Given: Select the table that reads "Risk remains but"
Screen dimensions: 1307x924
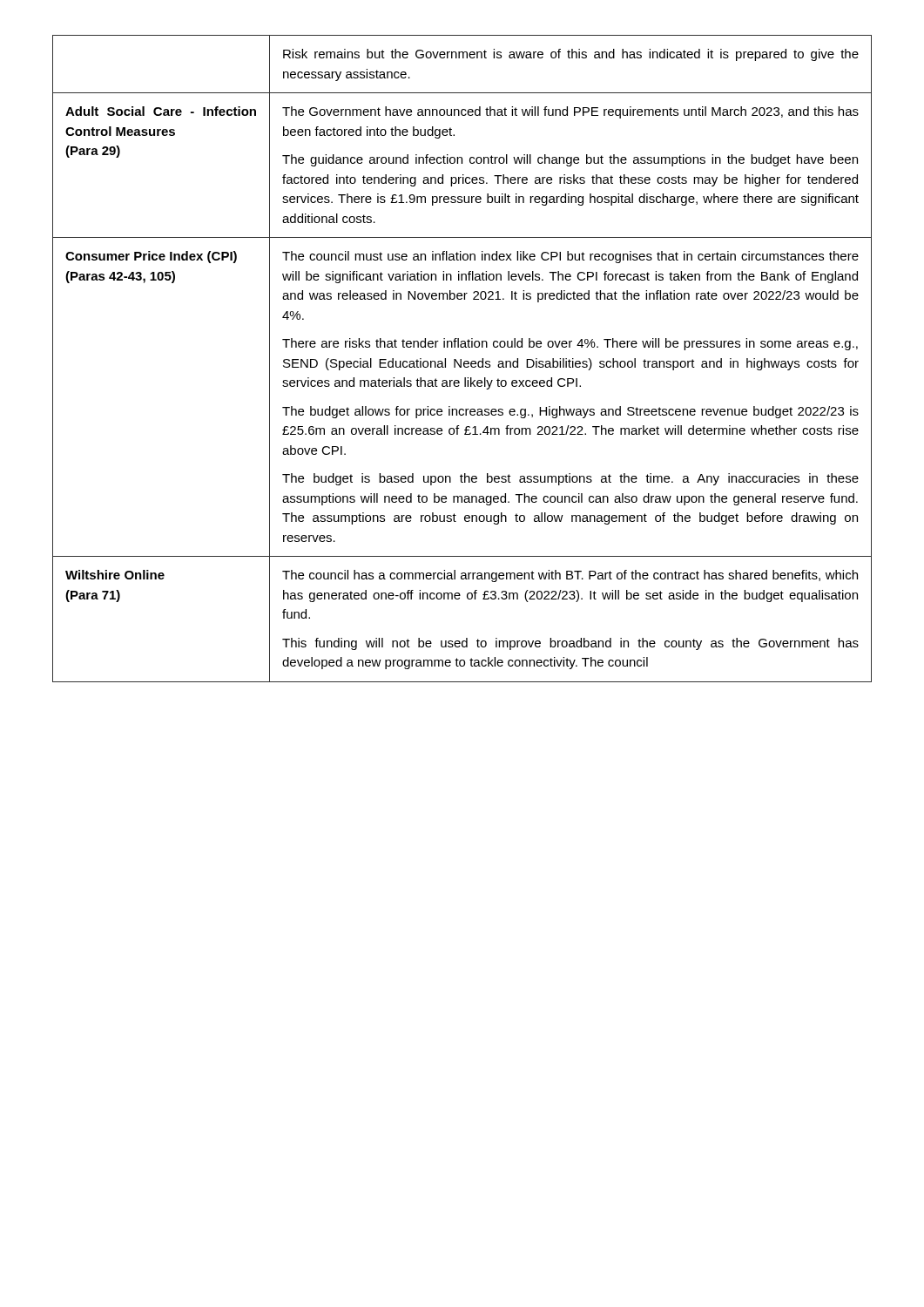Looking at the screenshot, I should (x=462, y=358).
